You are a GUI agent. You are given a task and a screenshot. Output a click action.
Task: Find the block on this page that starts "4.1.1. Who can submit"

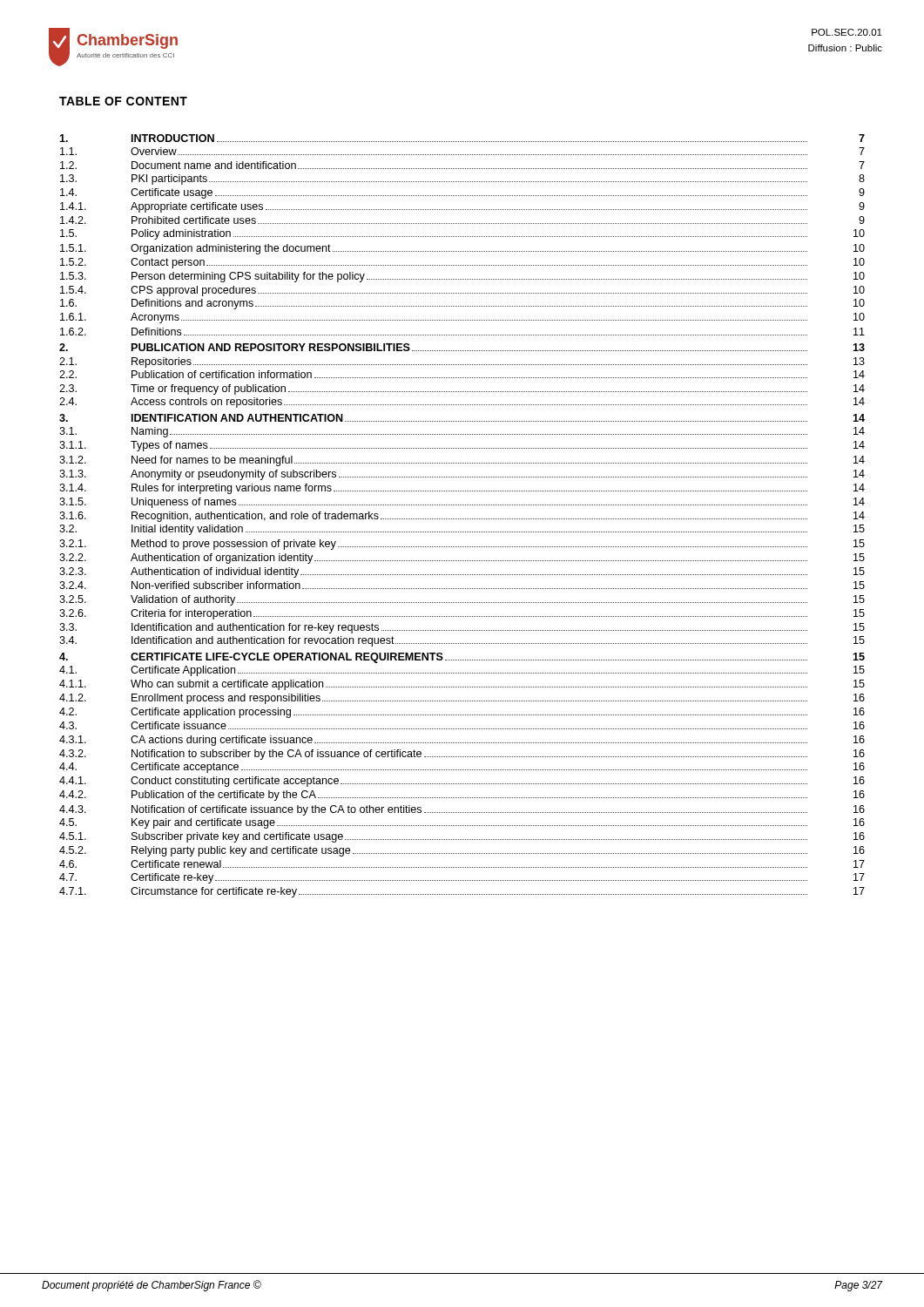pyautogui.click(x=462, y=684)
